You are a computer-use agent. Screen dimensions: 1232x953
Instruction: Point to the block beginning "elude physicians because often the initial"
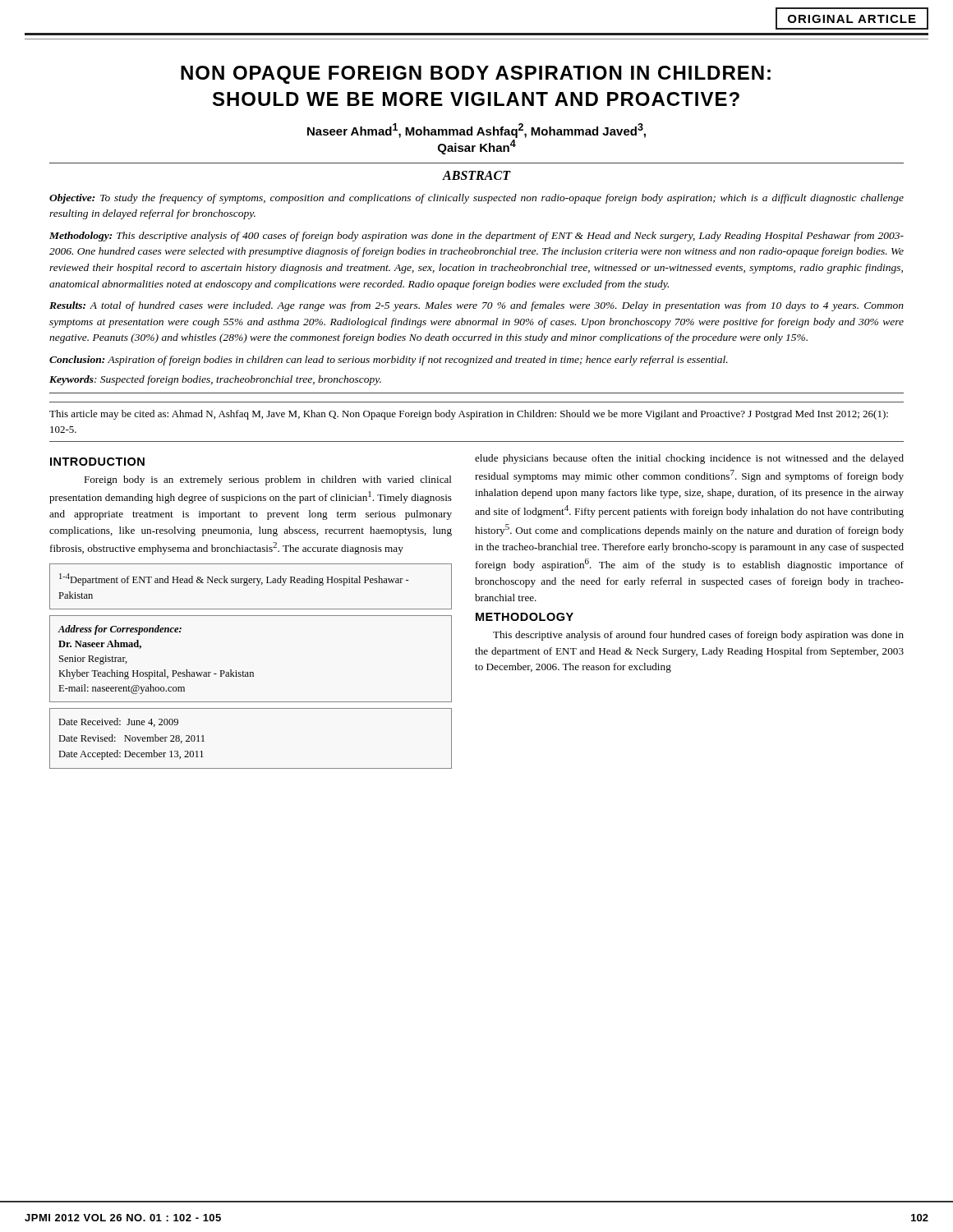[x=689, y=527]
